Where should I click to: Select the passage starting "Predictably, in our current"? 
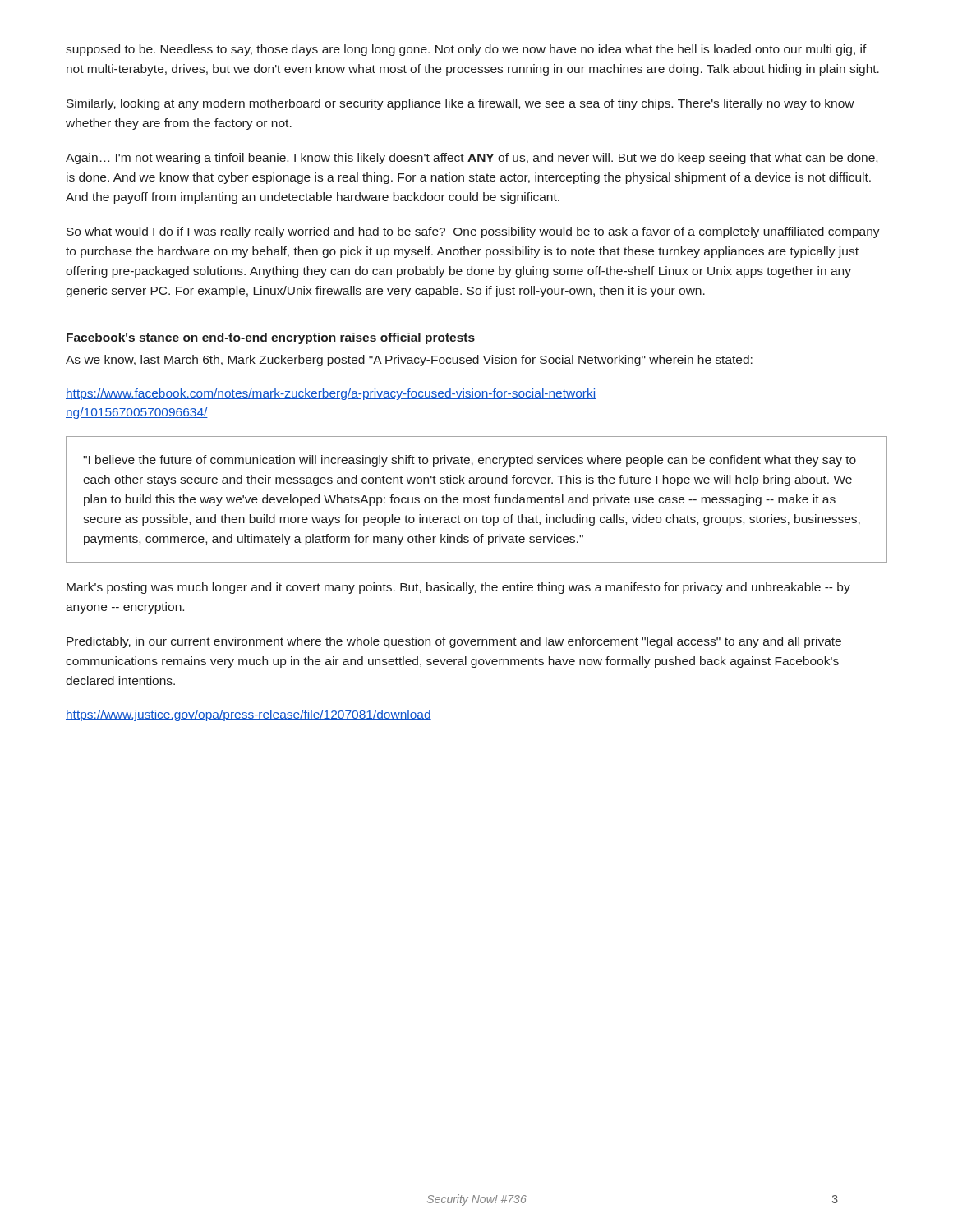(454, 661)
